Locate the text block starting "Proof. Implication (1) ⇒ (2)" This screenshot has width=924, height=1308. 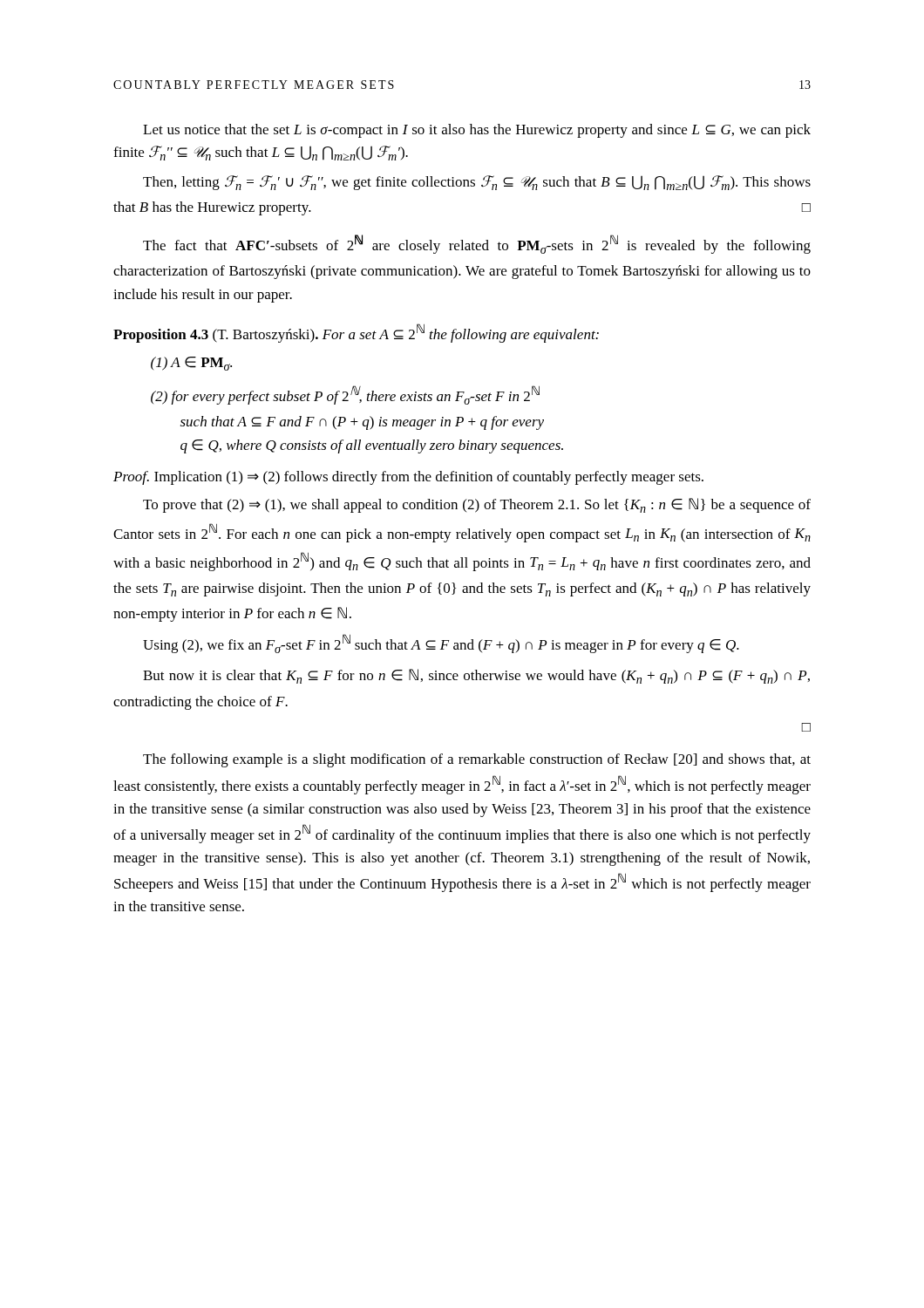point(409,477)
